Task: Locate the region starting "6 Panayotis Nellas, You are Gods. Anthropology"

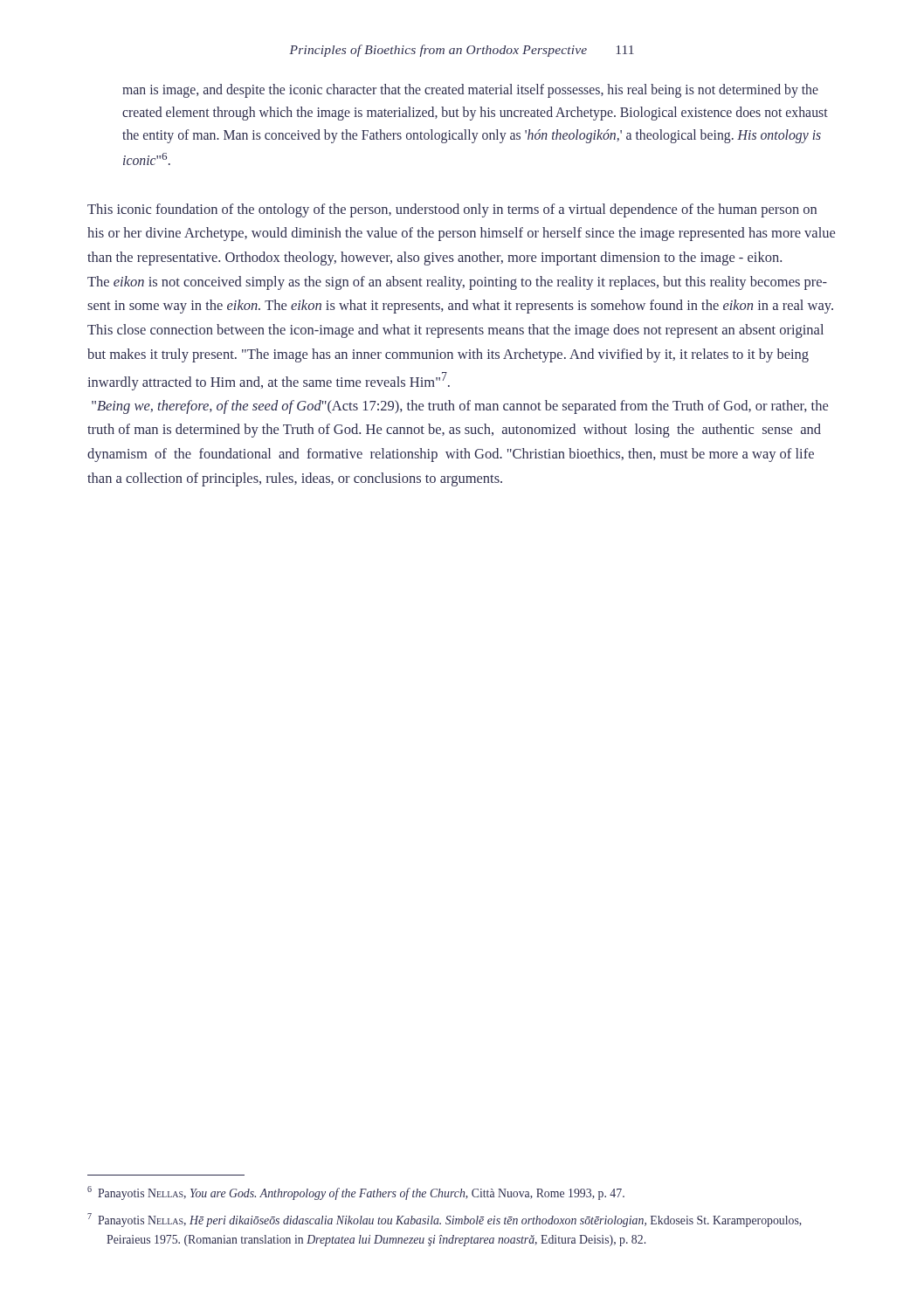Action: (x=356, y=1192)
